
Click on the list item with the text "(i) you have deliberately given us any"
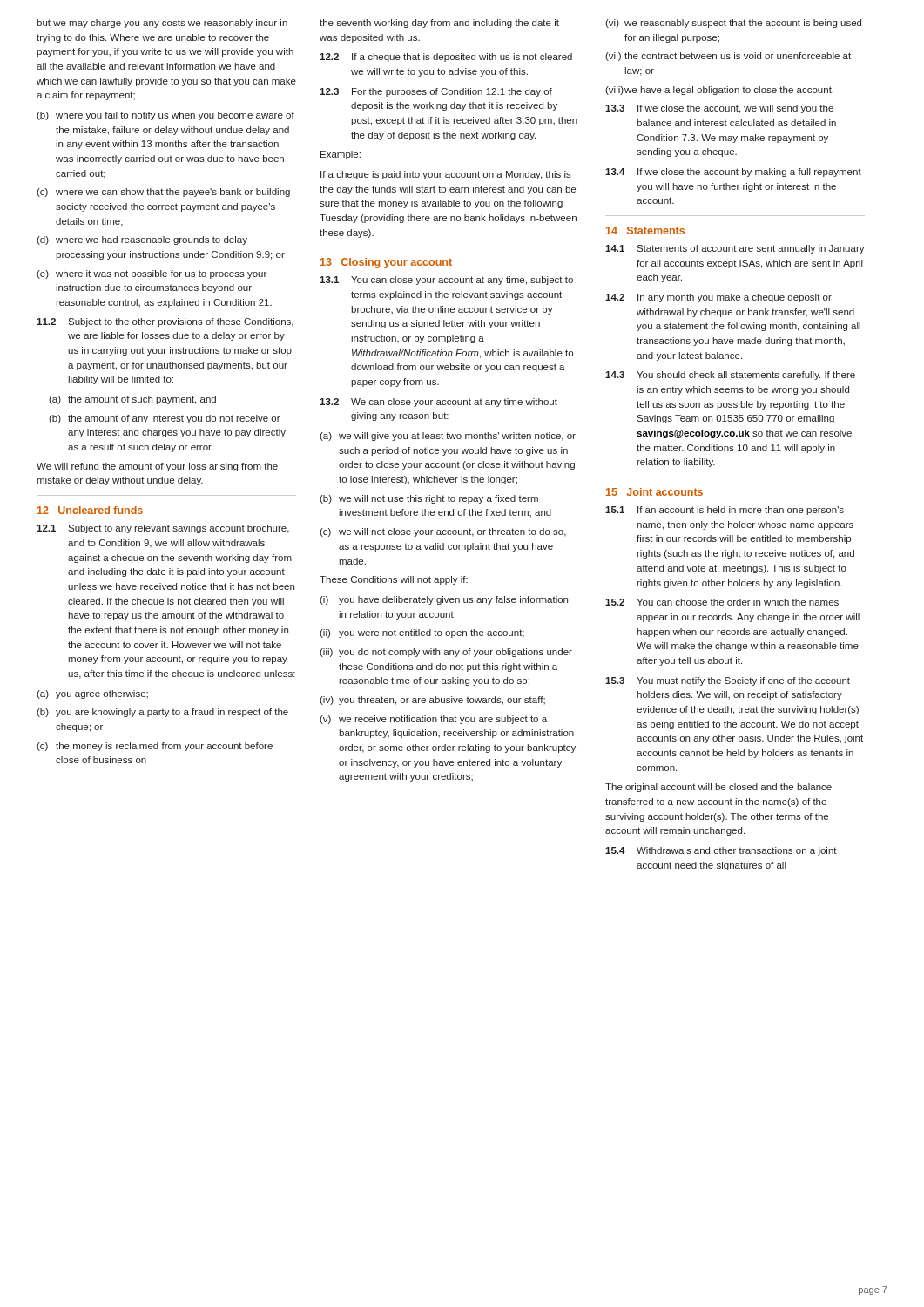pos(449,607)
